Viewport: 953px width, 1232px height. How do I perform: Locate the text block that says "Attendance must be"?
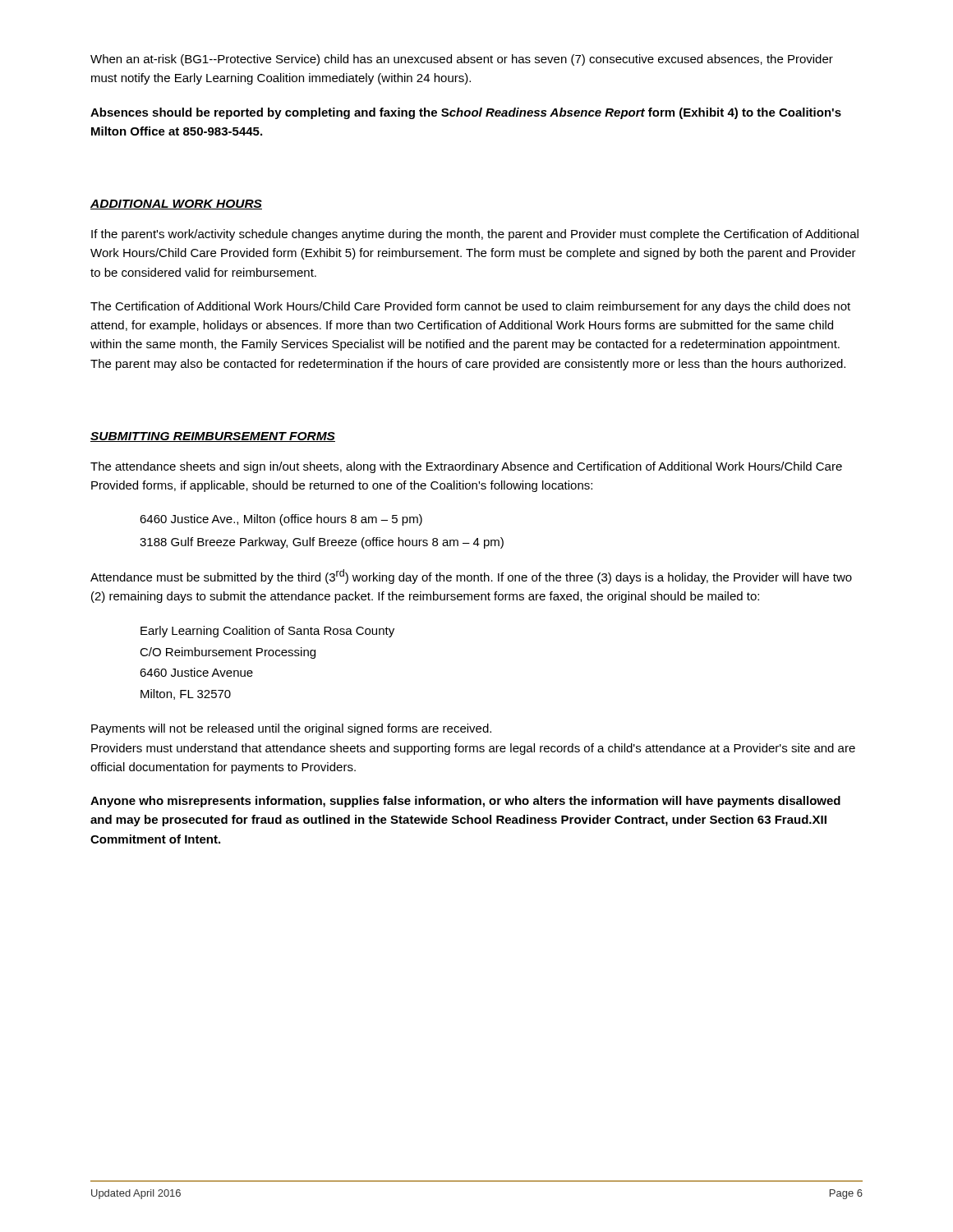pos(471,585)
